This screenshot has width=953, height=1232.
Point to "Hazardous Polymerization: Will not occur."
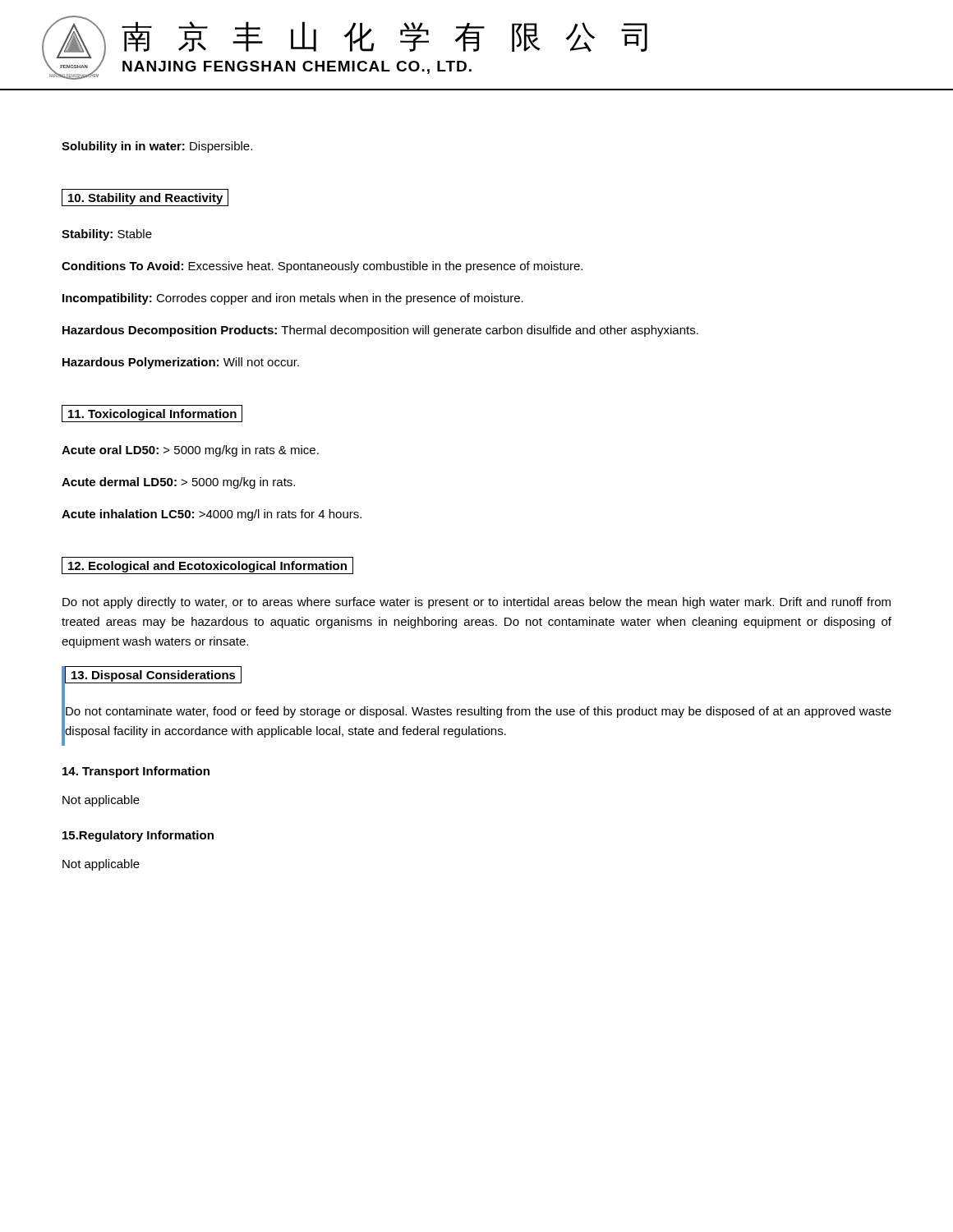[181, 363]
